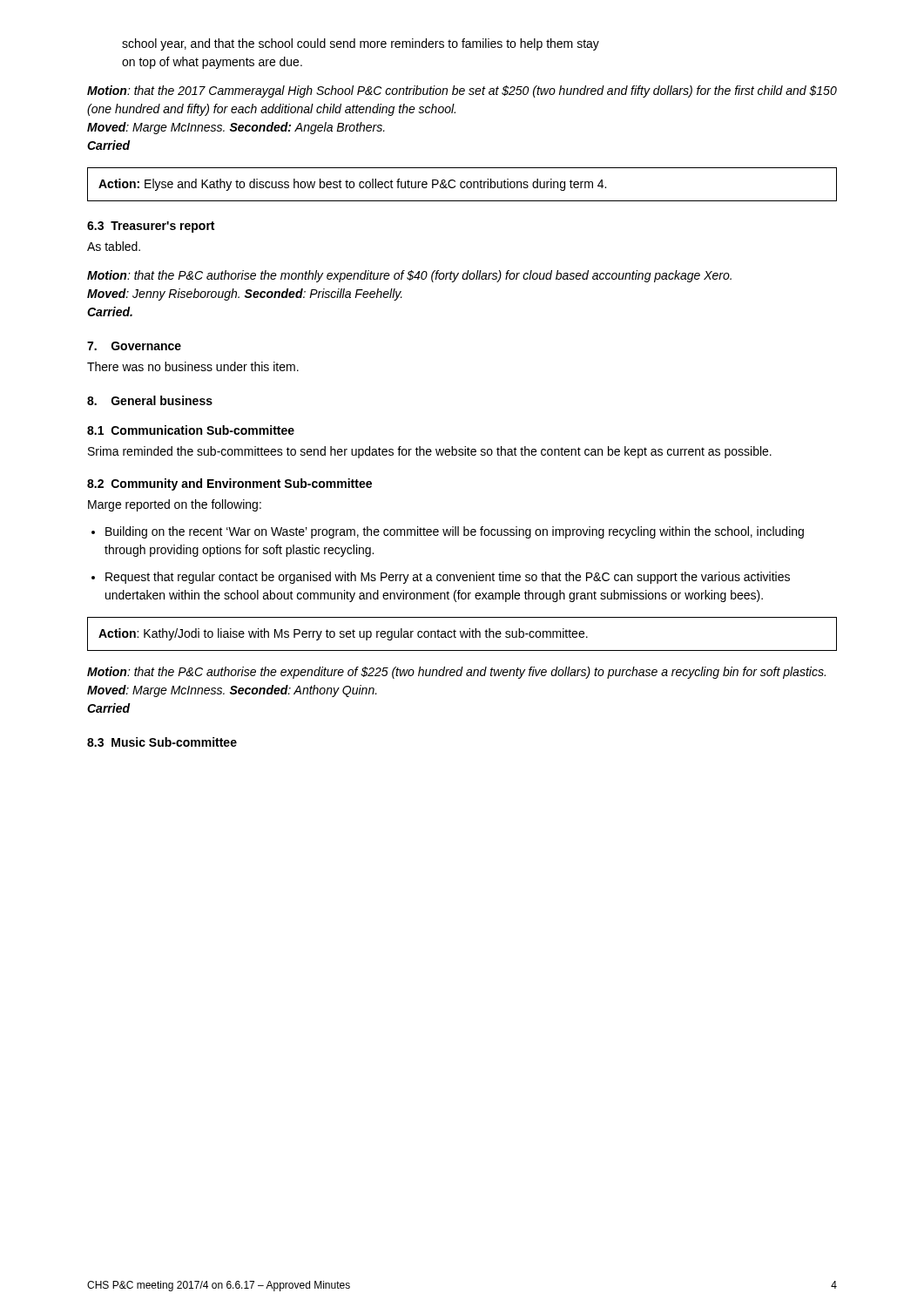The width and height of the screenshot is (924, 1307).
Task: Locate the section header containing "8.3 Music Sub-committee"
Action: tap(162, 742)
